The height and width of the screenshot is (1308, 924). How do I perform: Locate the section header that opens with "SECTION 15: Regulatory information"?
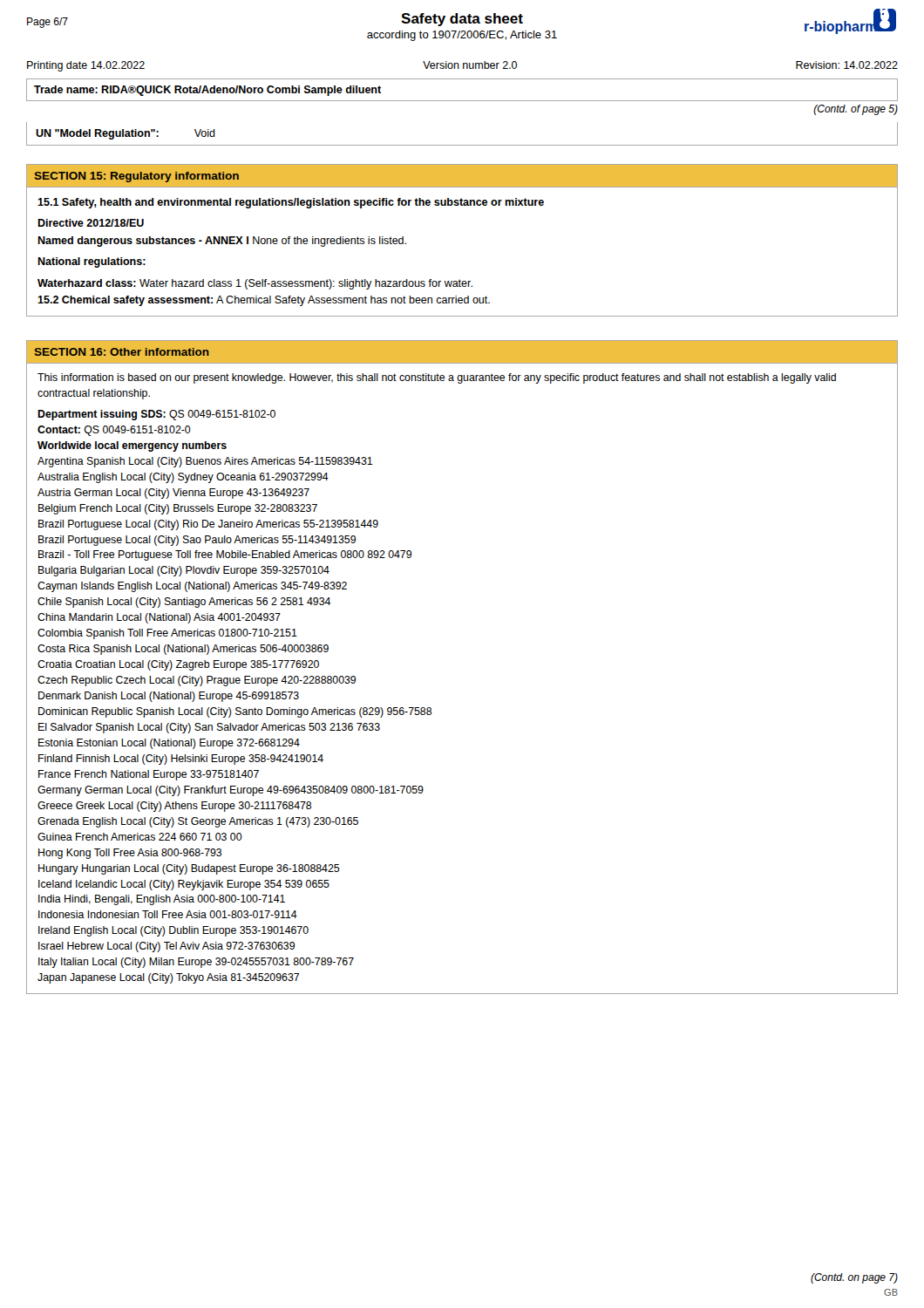[462, 240]
